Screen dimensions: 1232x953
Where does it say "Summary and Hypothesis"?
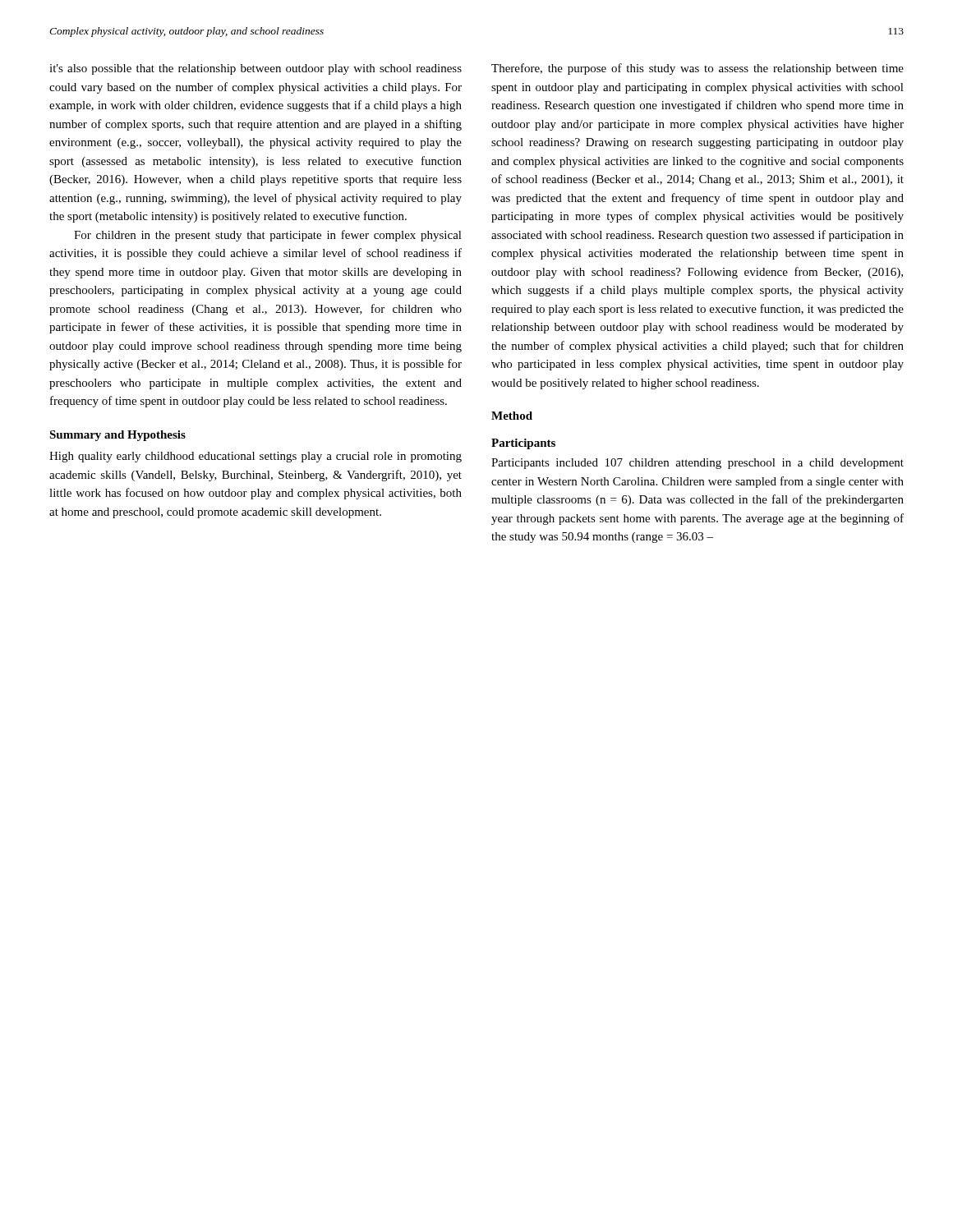(x=117, y=434)
